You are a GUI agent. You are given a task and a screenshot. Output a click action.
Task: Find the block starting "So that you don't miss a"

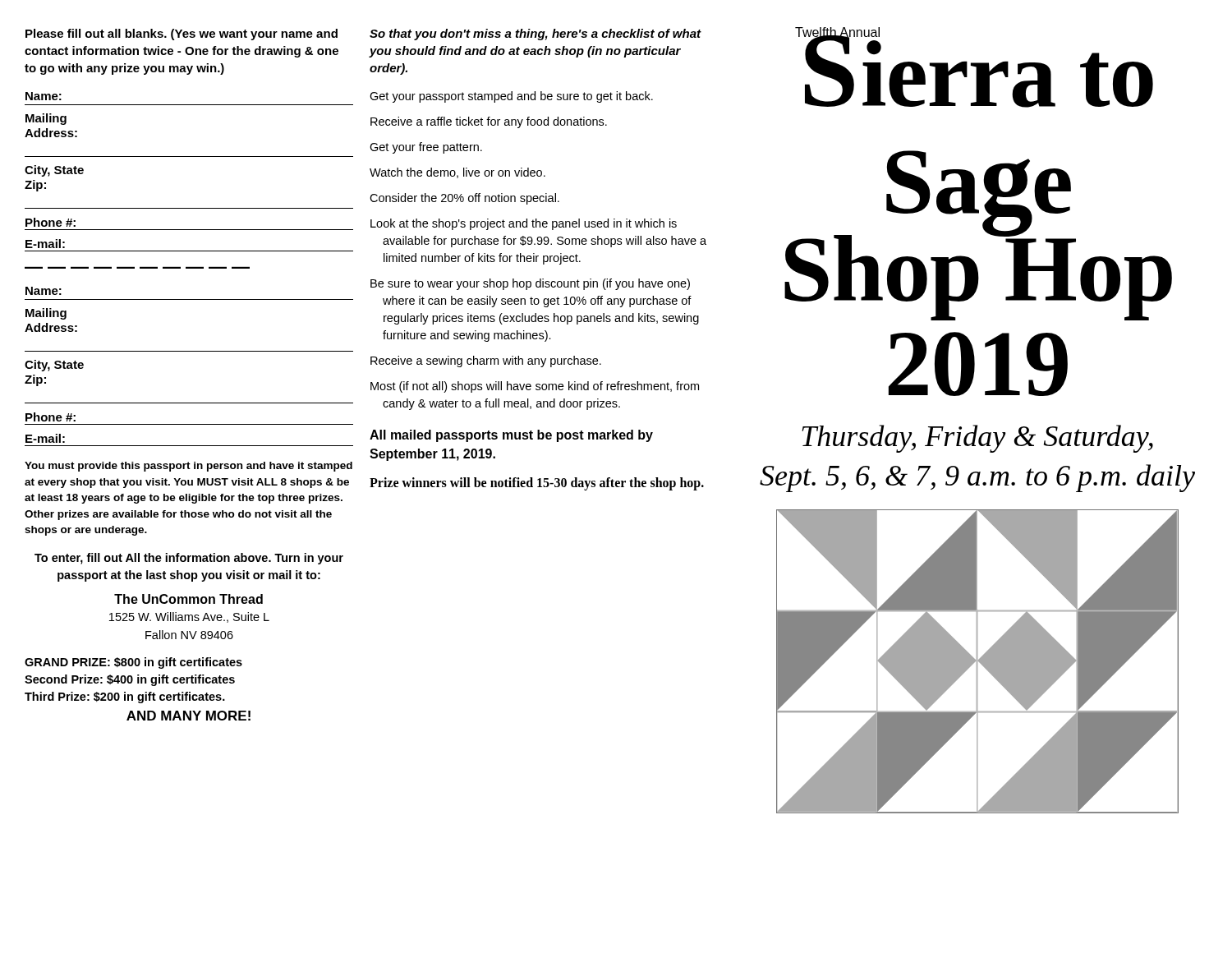click(x=535, y=51)
